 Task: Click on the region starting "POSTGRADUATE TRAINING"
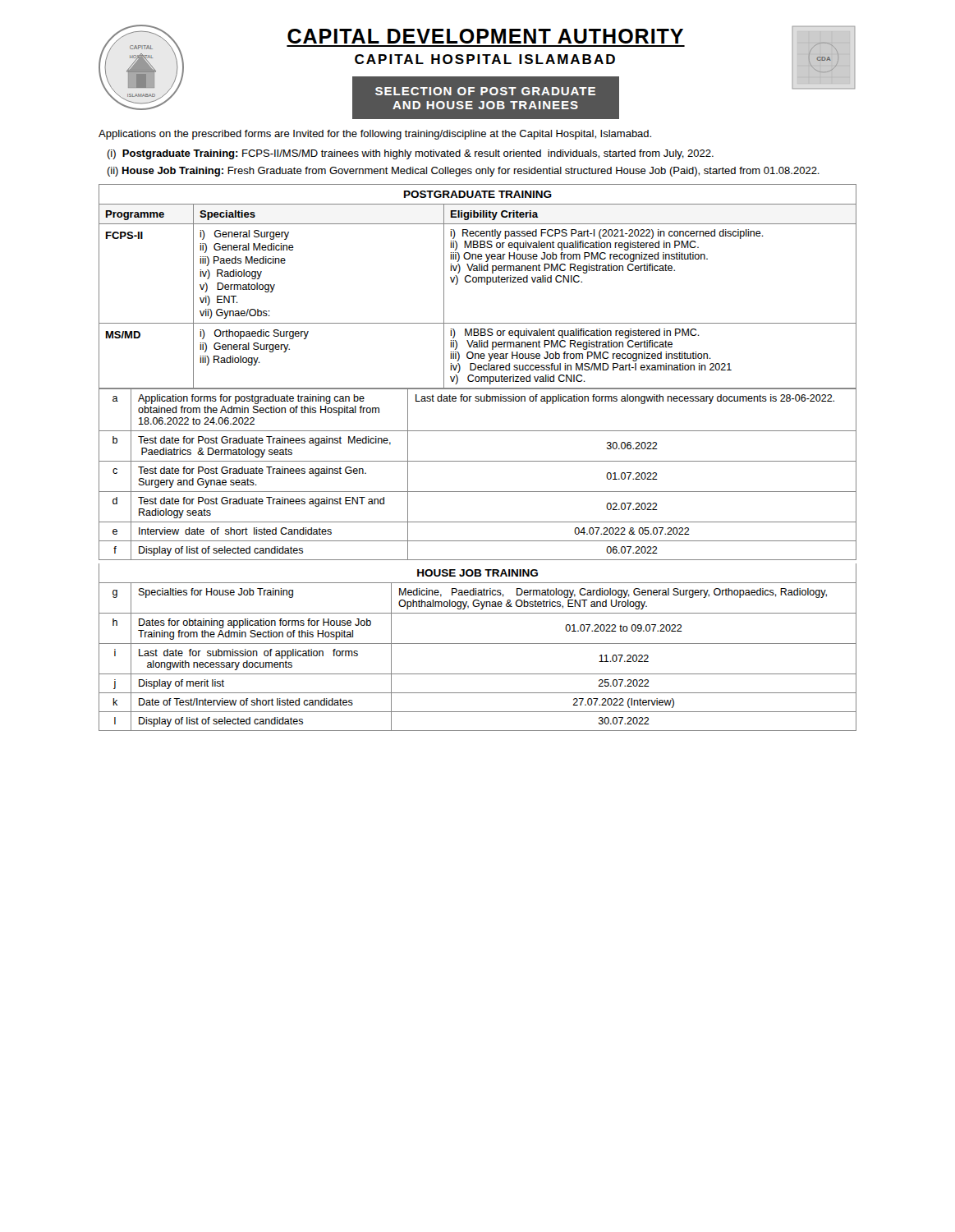click(x=478, y=194)
